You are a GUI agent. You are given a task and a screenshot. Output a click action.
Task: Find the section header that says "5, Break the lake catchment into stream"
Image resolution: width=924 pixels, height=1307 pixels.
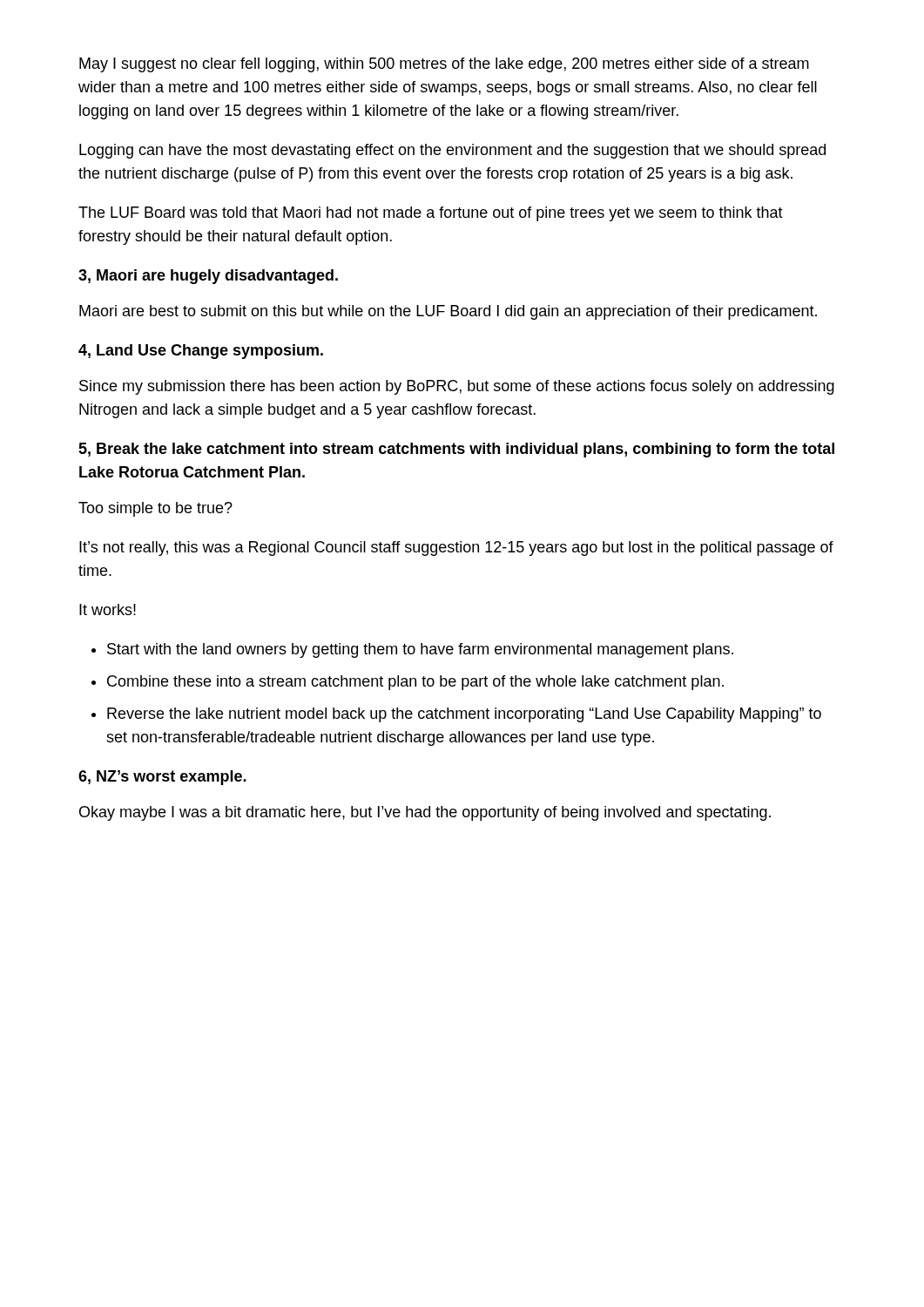(x=457, y=461)
